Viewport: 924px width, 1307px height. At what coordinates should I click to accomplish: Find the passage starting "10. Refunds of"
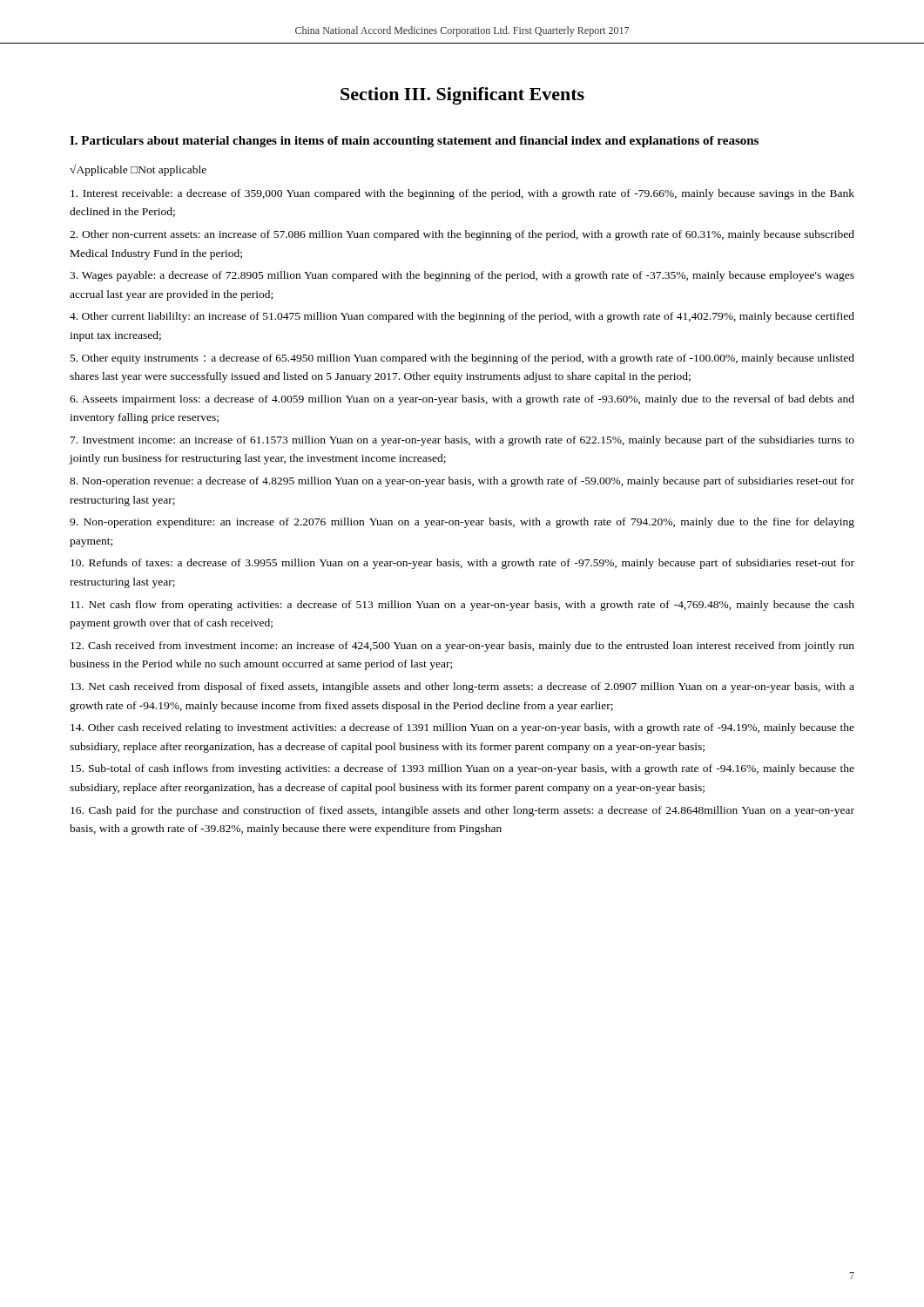coord(462,572)
